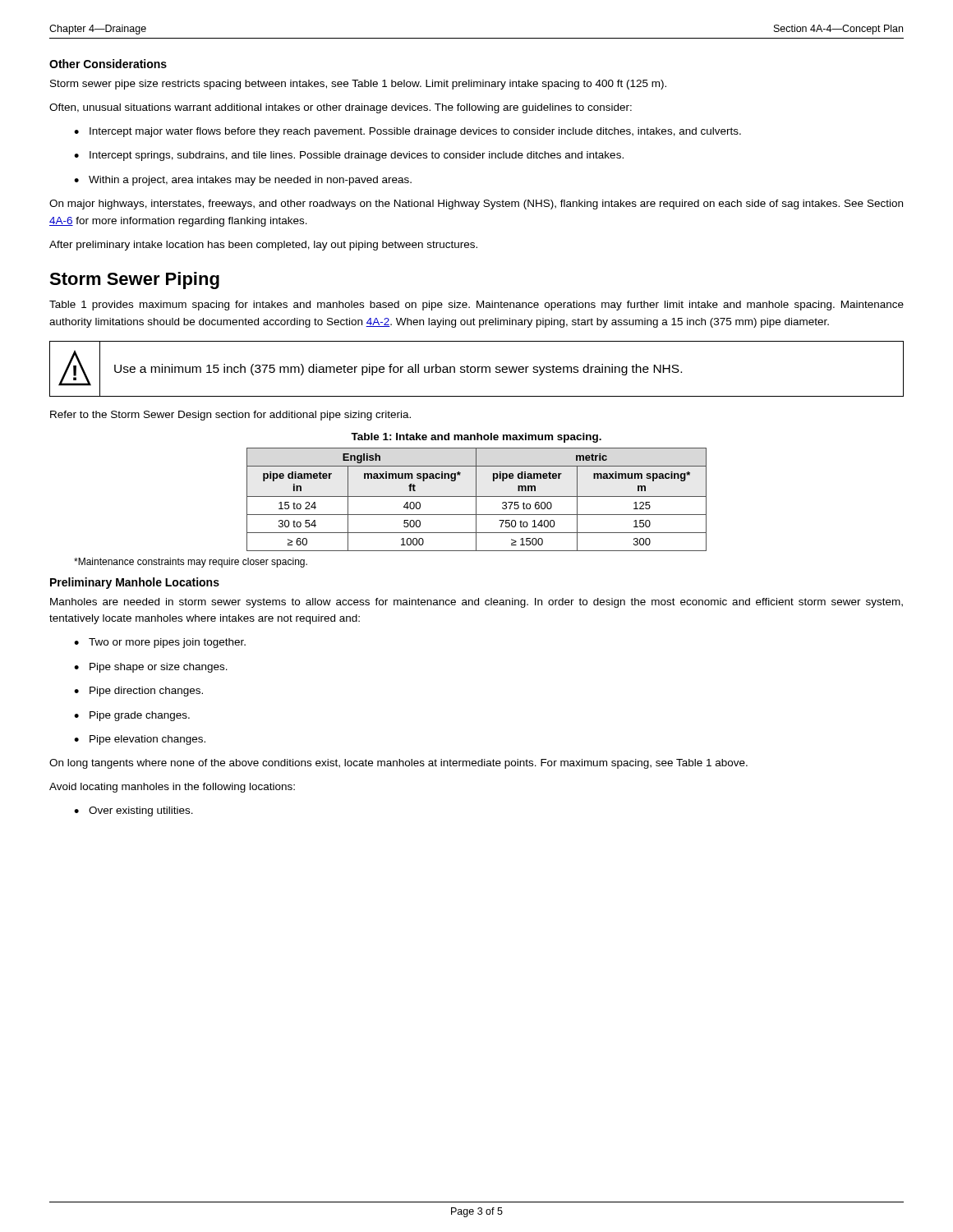The image size is (953, 1232).
Task: Find the element starting "• Two or more pipes join together."
Action: point(160,643)
